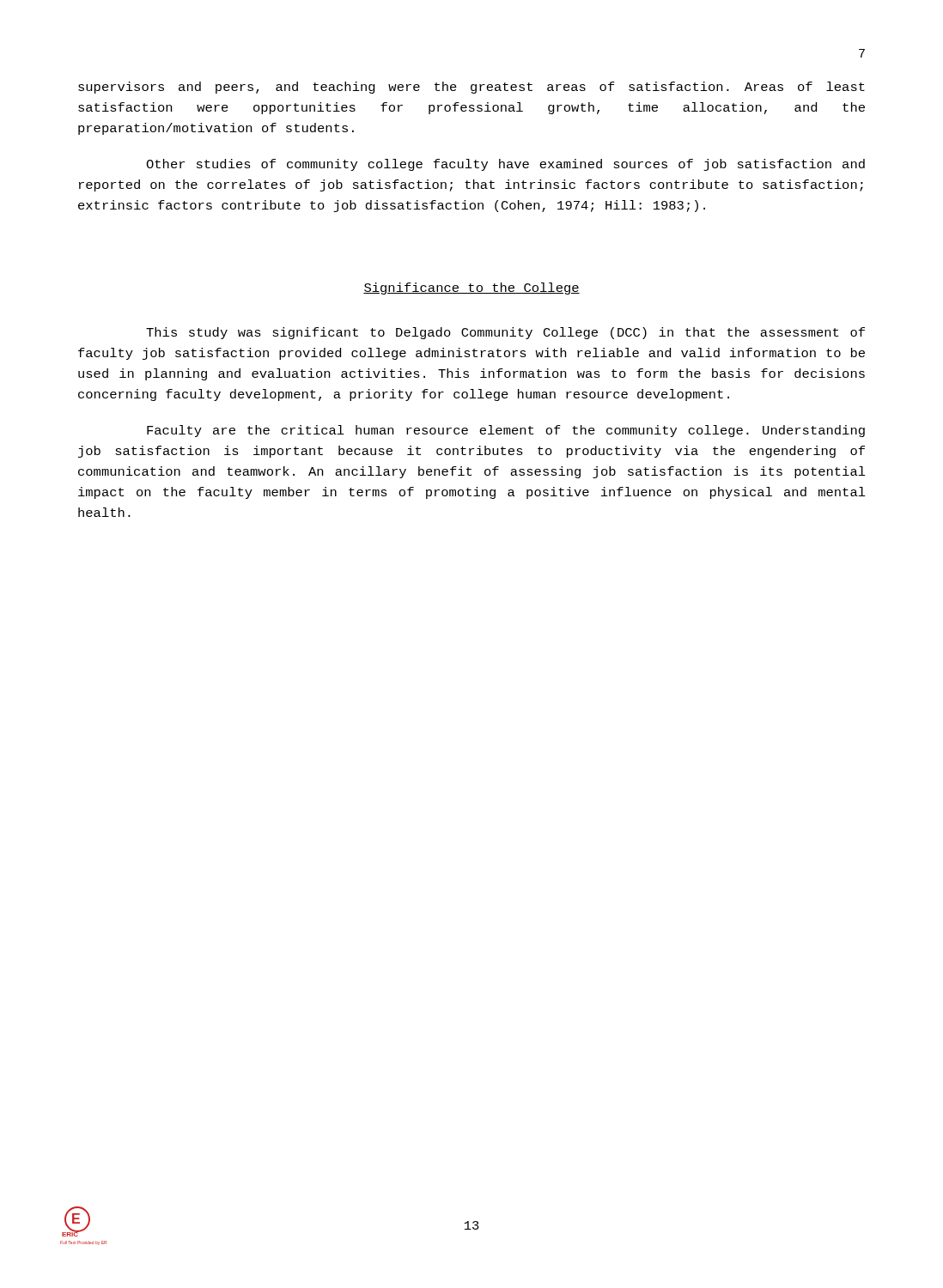Select the text block starting "supervisors and peers, and teaching were"
The image size is (943, 1288).
point(472,108)
